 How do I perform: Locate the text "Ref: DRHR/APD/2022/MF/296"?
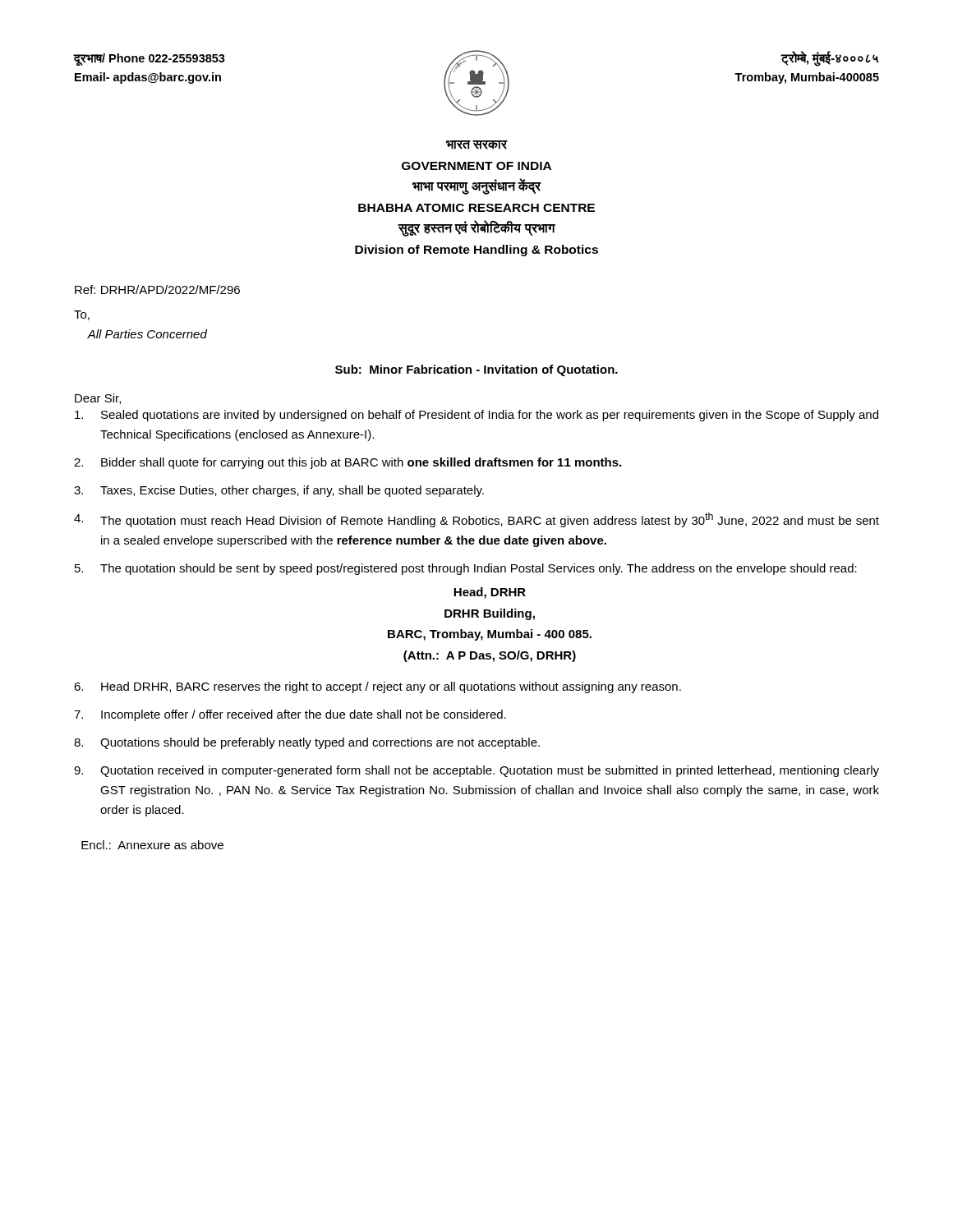157,290
